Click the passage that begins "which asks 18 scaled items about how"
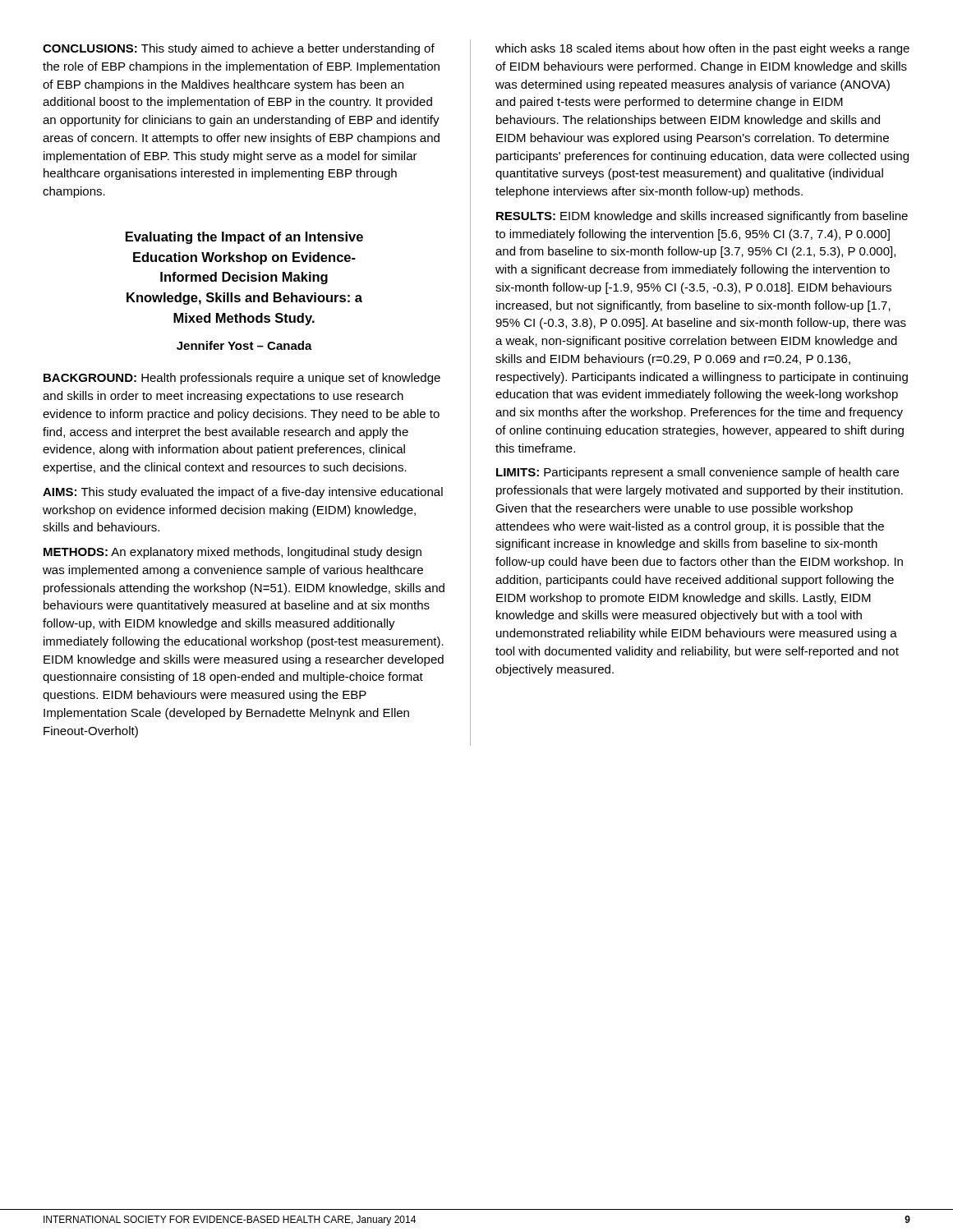The height and width of the screenshot is (1232, 953). click(703, 120)
